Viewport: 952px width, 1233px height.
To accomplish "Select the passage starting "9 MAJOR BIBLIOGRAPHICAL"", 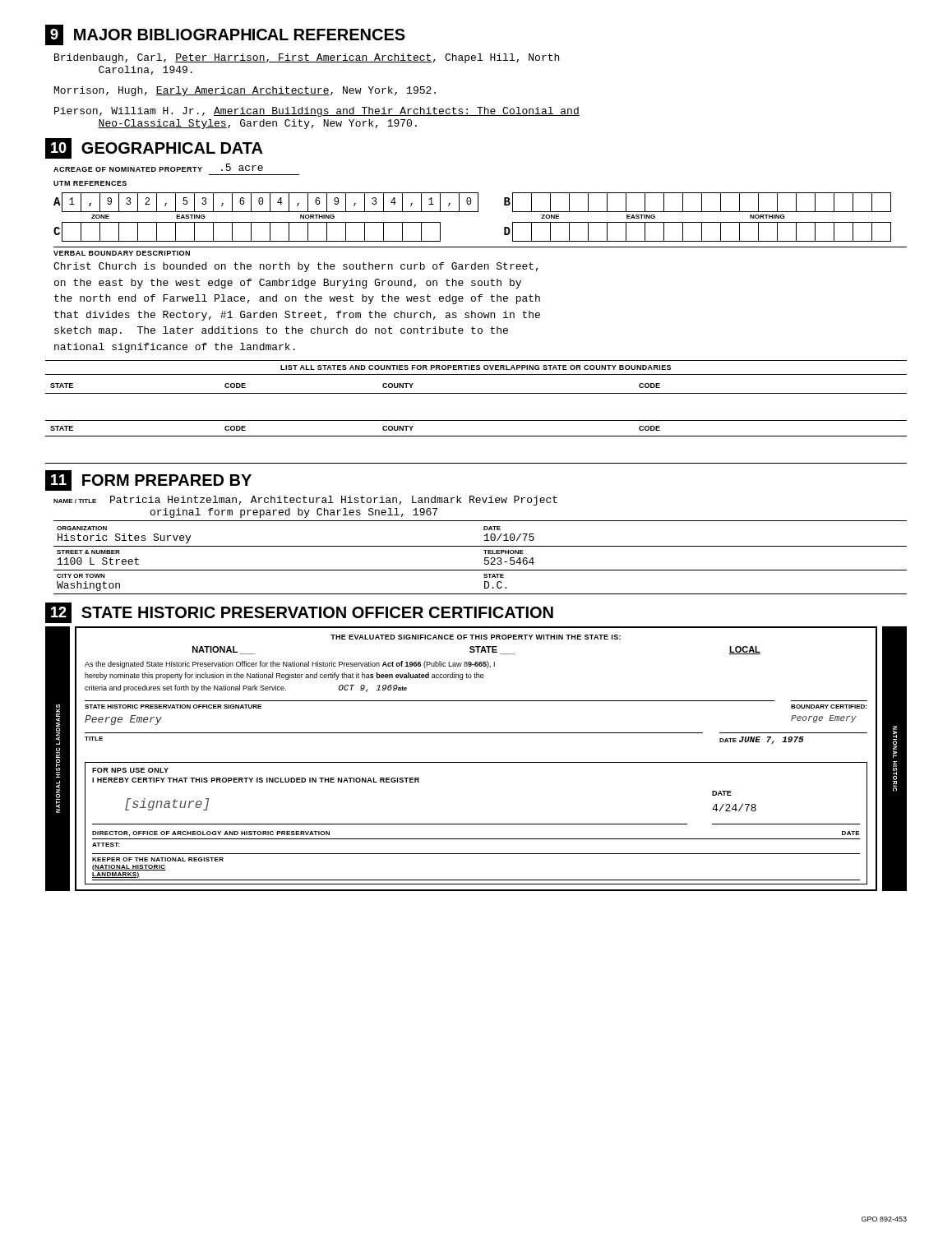I will click(225, 35).
